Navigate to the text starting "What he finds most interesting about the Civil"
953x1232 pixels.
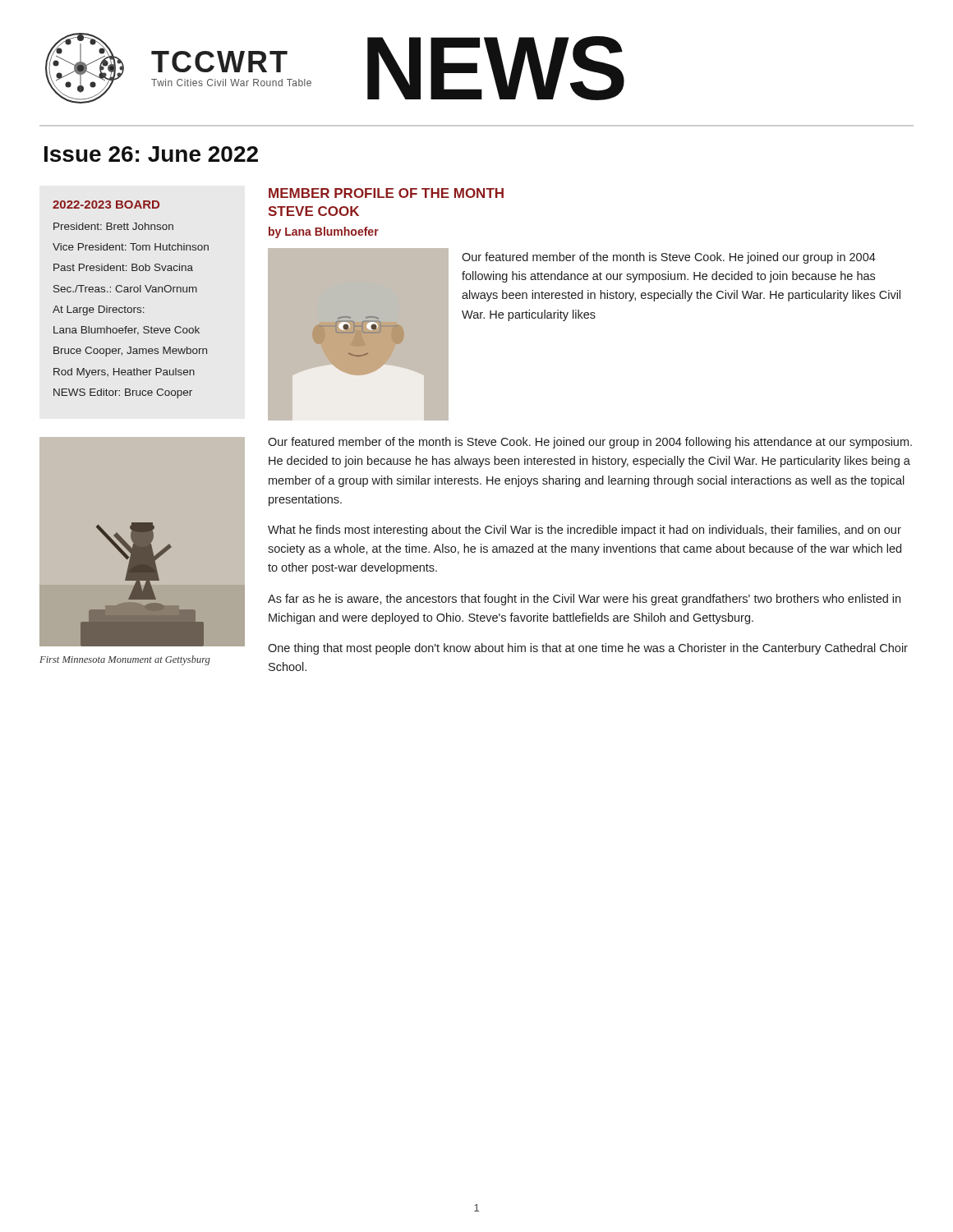[x=585, y=549]
